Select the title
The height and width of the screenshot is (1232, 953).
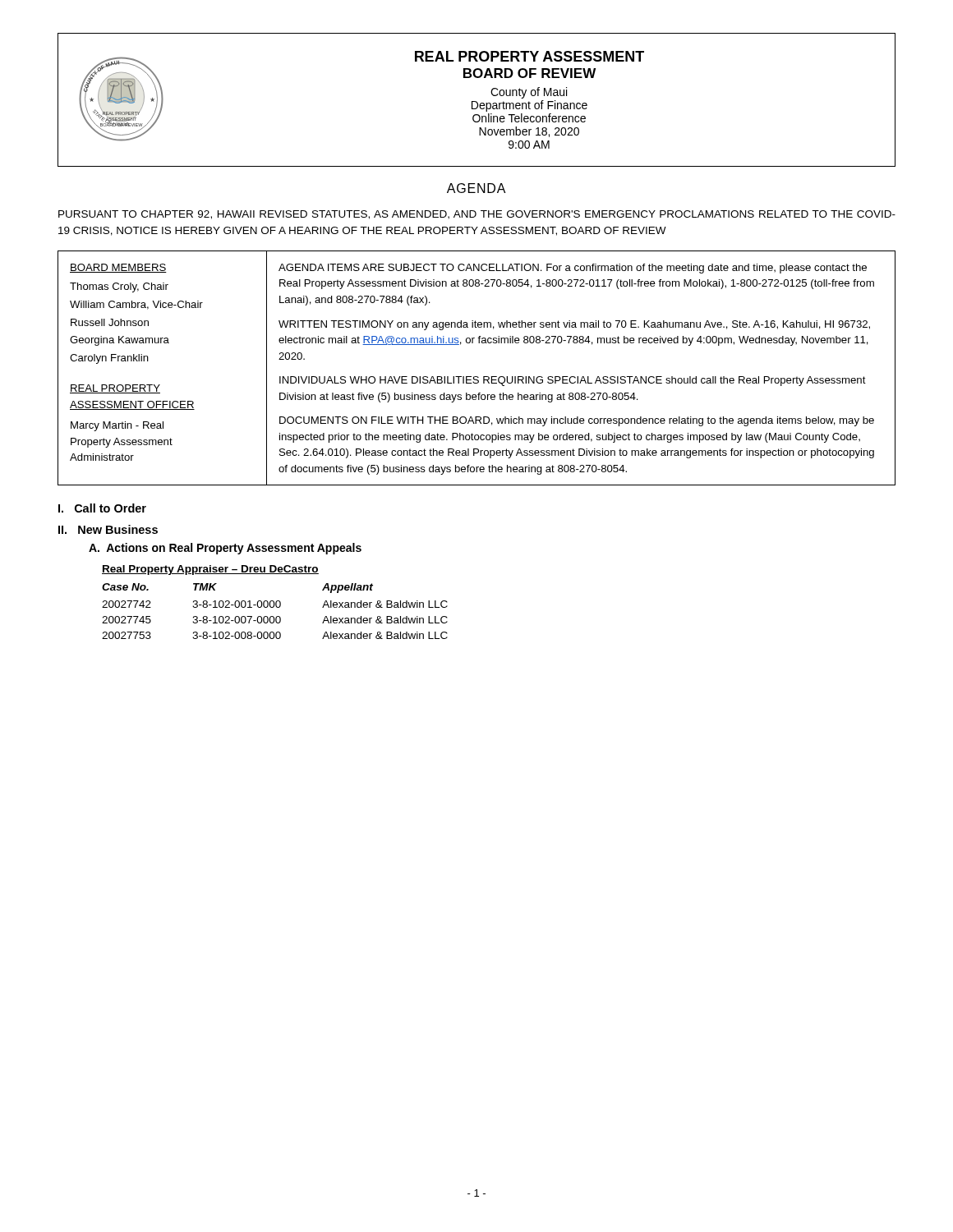click(x=476, y=100)
